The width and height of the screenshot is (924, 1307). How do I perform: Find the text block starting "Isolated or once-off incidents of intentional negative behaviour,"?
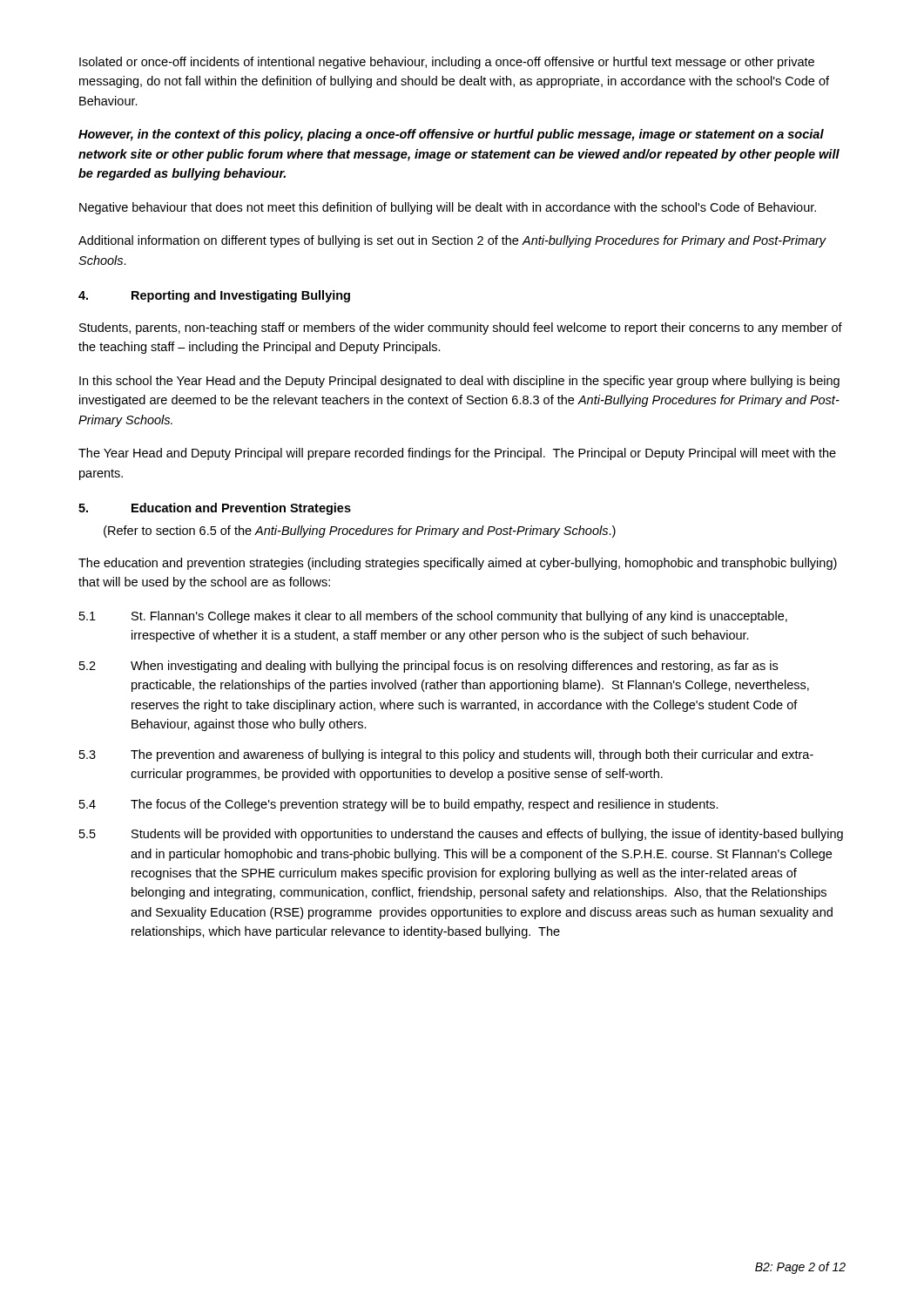pyautogui.click(x=454, y=81)
